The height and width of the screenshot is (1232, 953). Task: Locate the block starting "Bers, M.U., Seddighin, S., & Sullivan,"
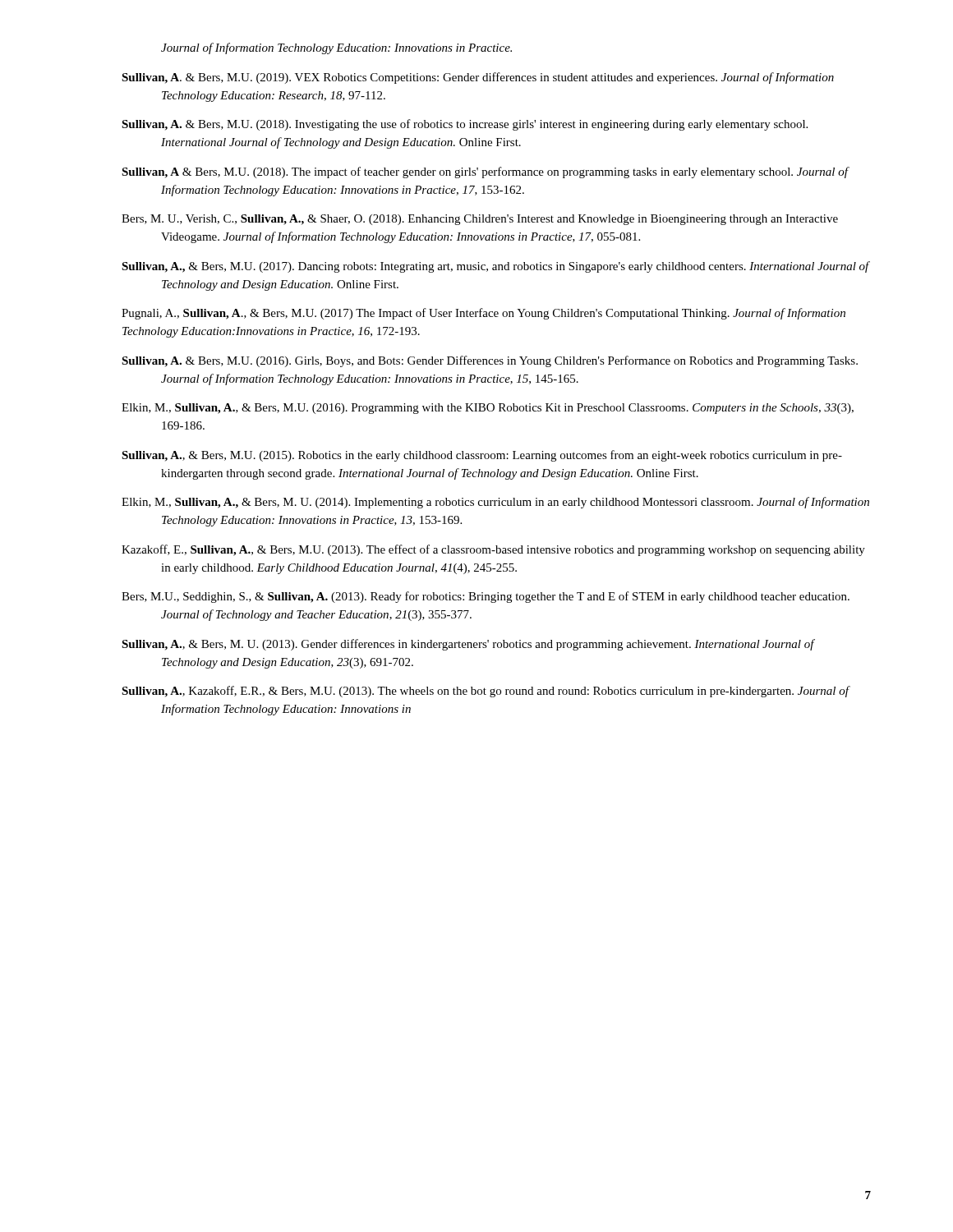point(486,605)
